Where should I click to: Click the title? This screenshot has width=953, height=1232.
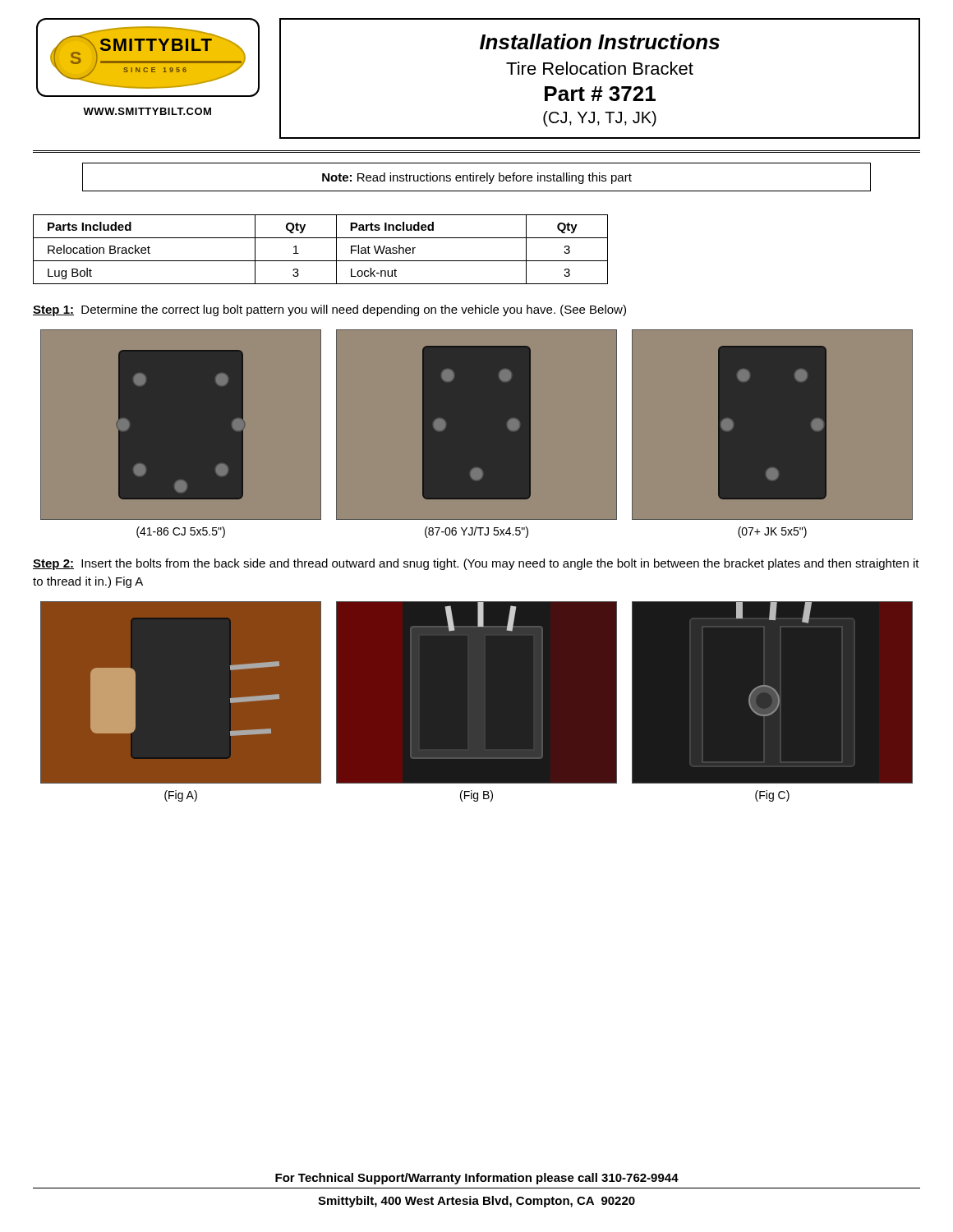(x=600, y=78)
